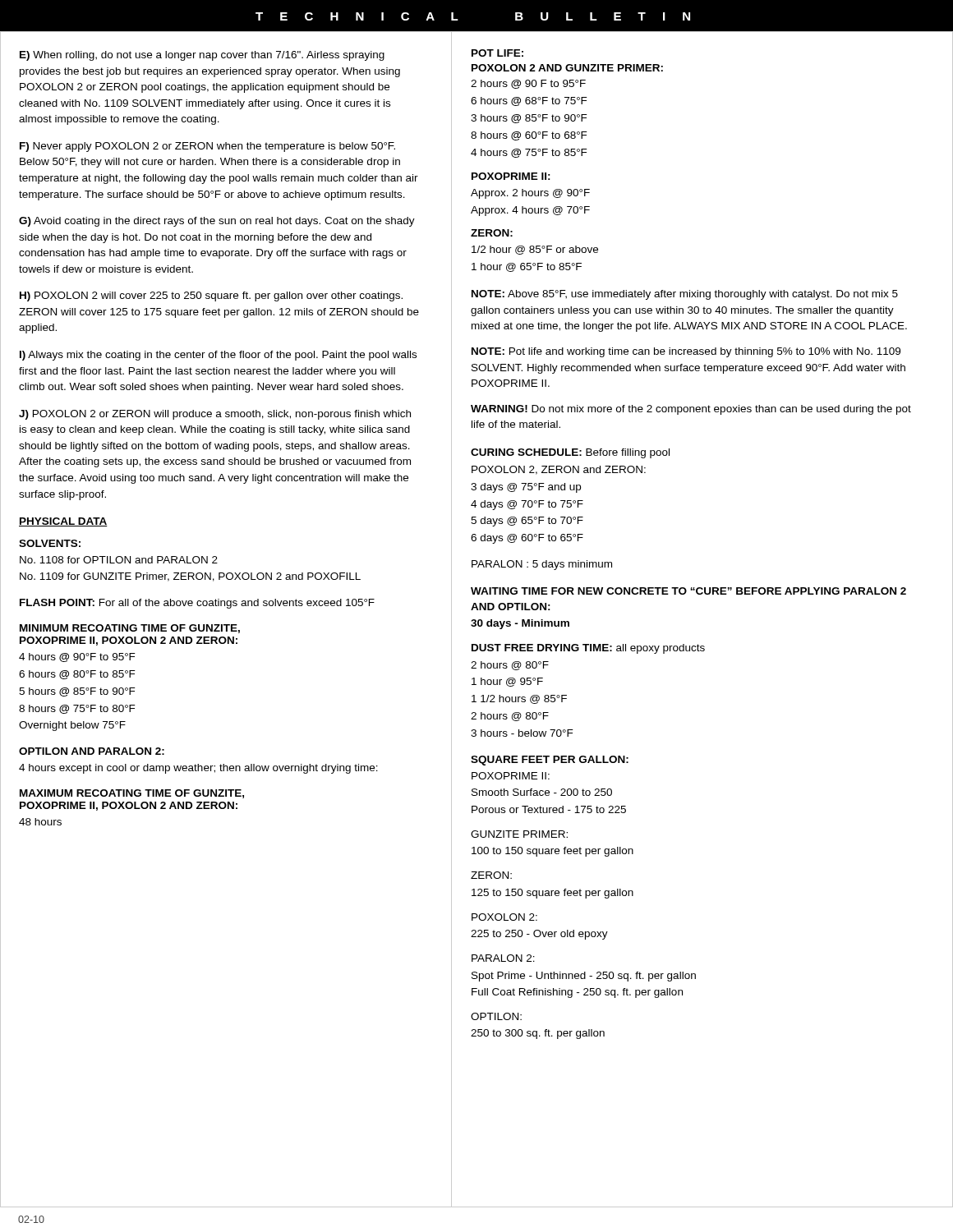Click on the block starting "OPTILON: 250 to"

[538, 1025]
